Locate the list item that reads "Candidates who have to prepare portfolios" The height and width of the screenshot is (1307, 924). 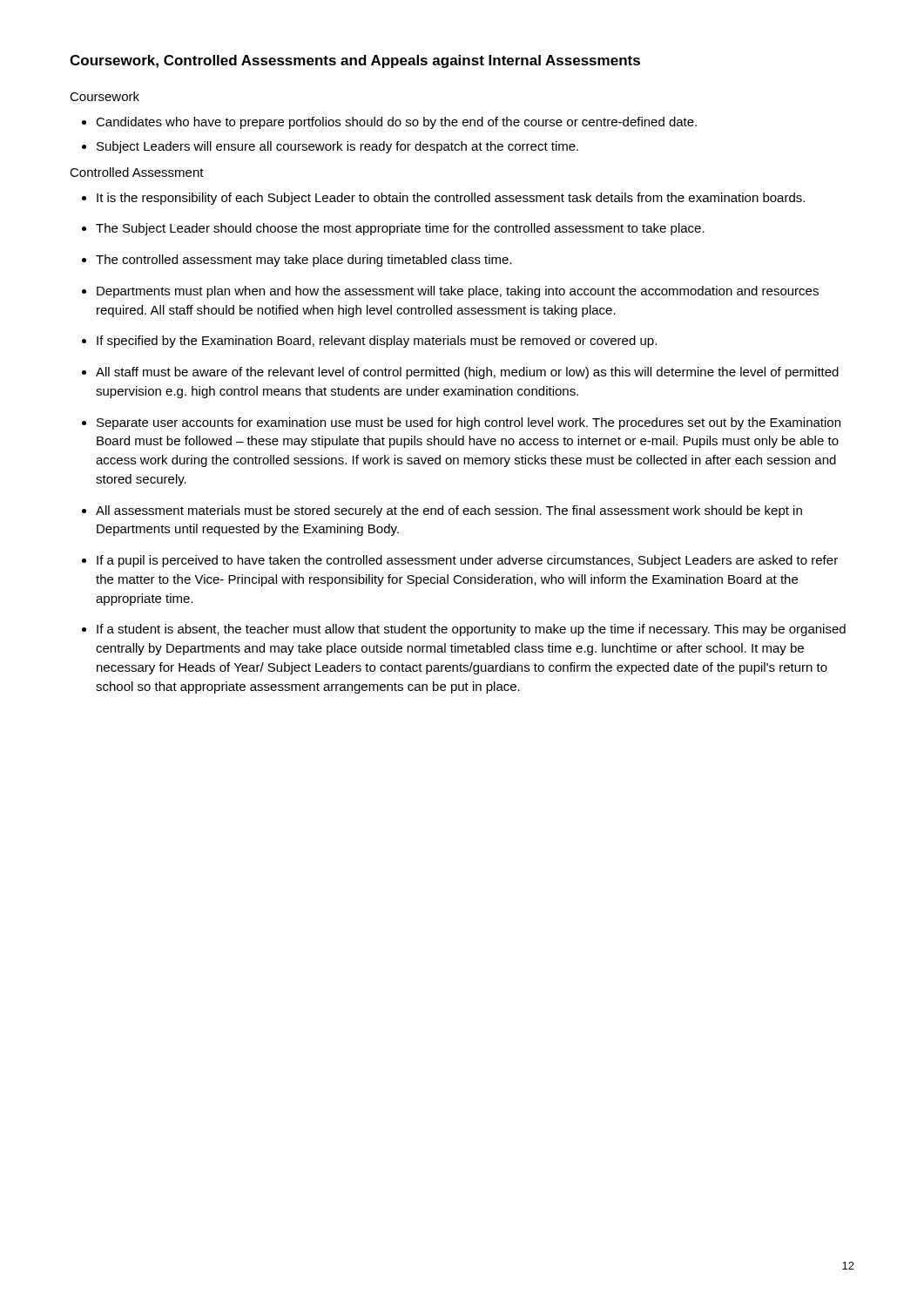397,122
